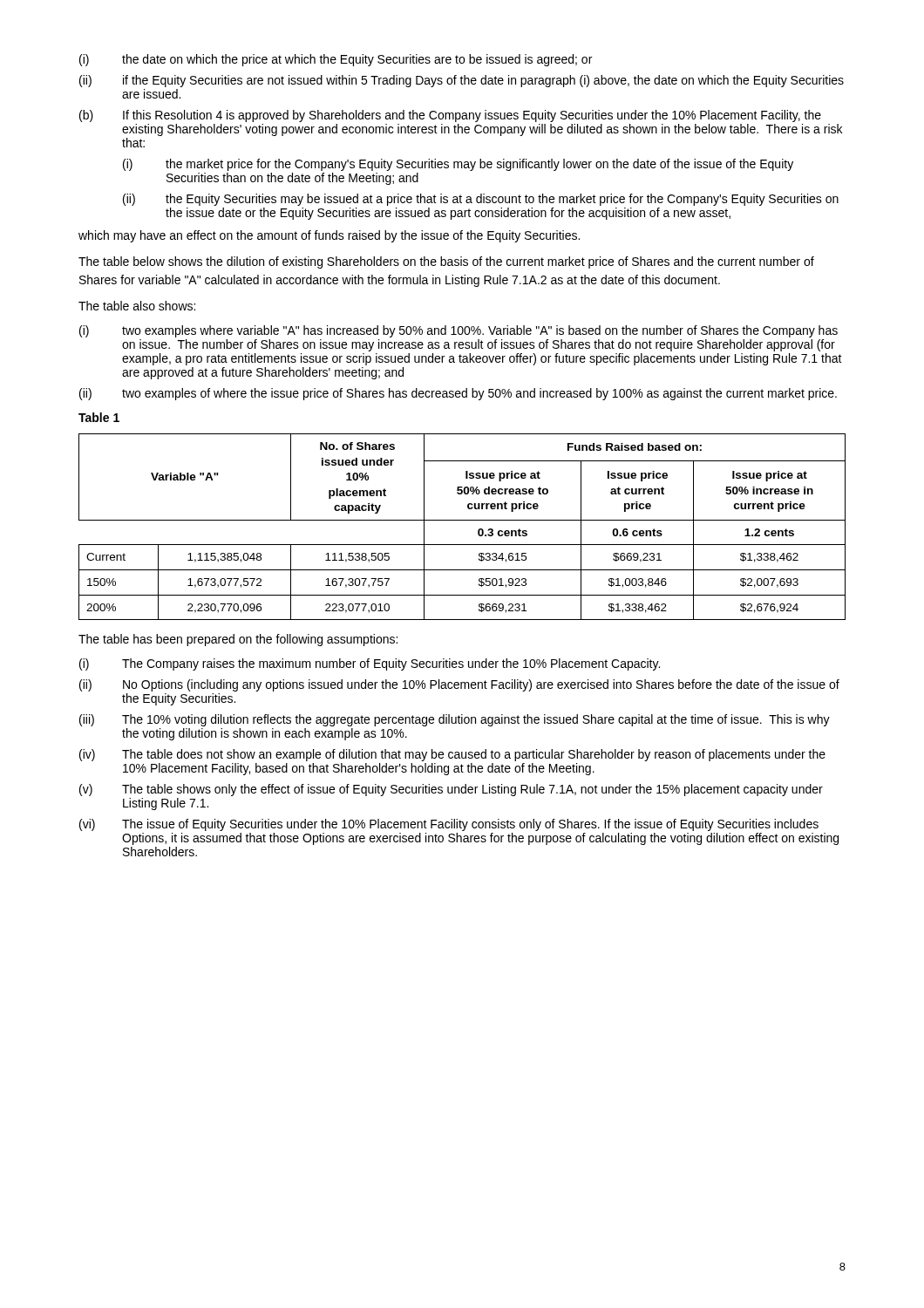
Task: Select the list item that reads "(i) the market price for the Company's Equity"
Action: 484,171
